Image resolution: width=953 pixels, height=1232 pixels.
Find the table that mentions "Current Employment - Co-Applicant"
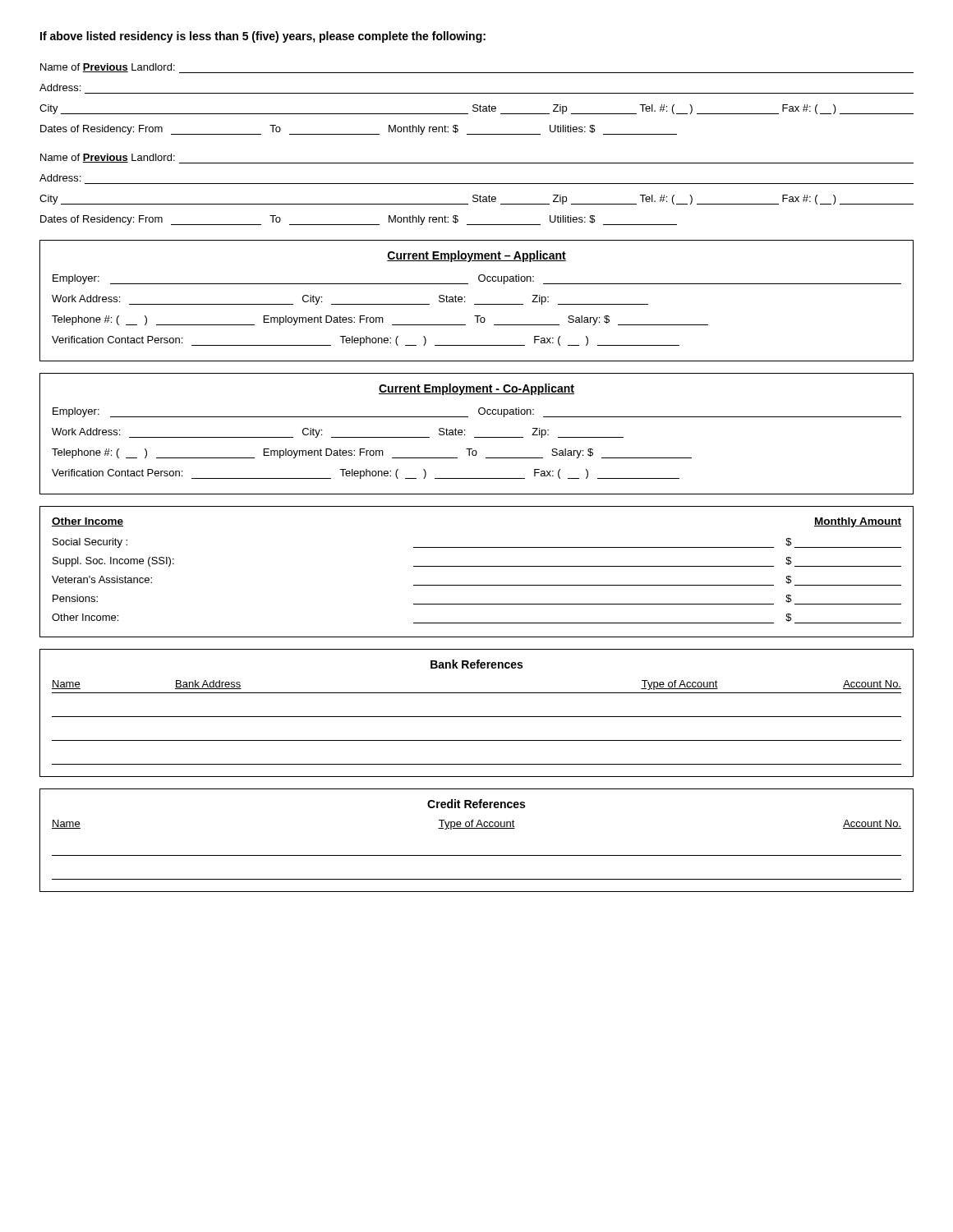coord(476,434)
